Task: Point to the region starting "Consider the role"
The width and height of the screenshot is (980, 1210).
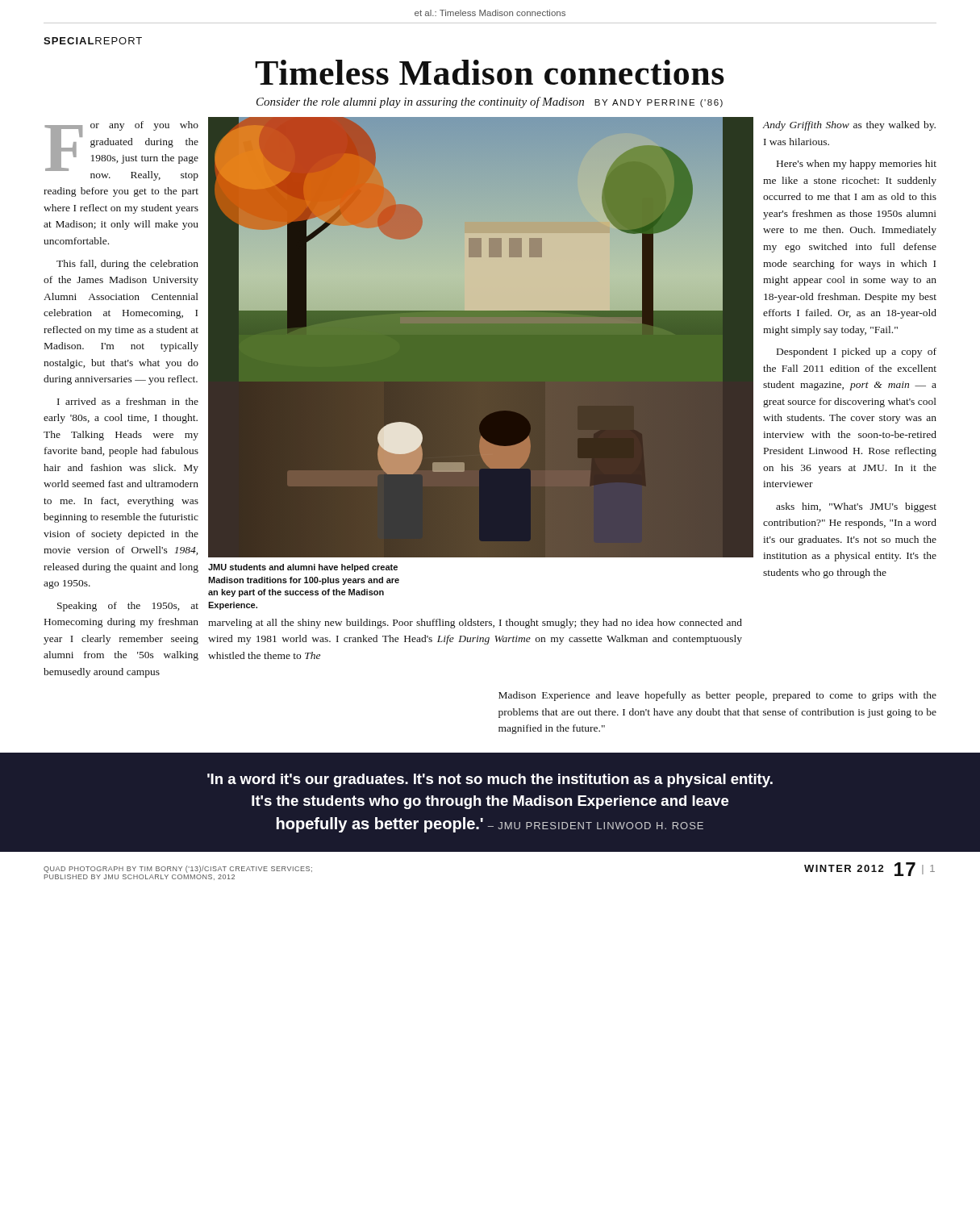Action: click(x=490, y=102)
